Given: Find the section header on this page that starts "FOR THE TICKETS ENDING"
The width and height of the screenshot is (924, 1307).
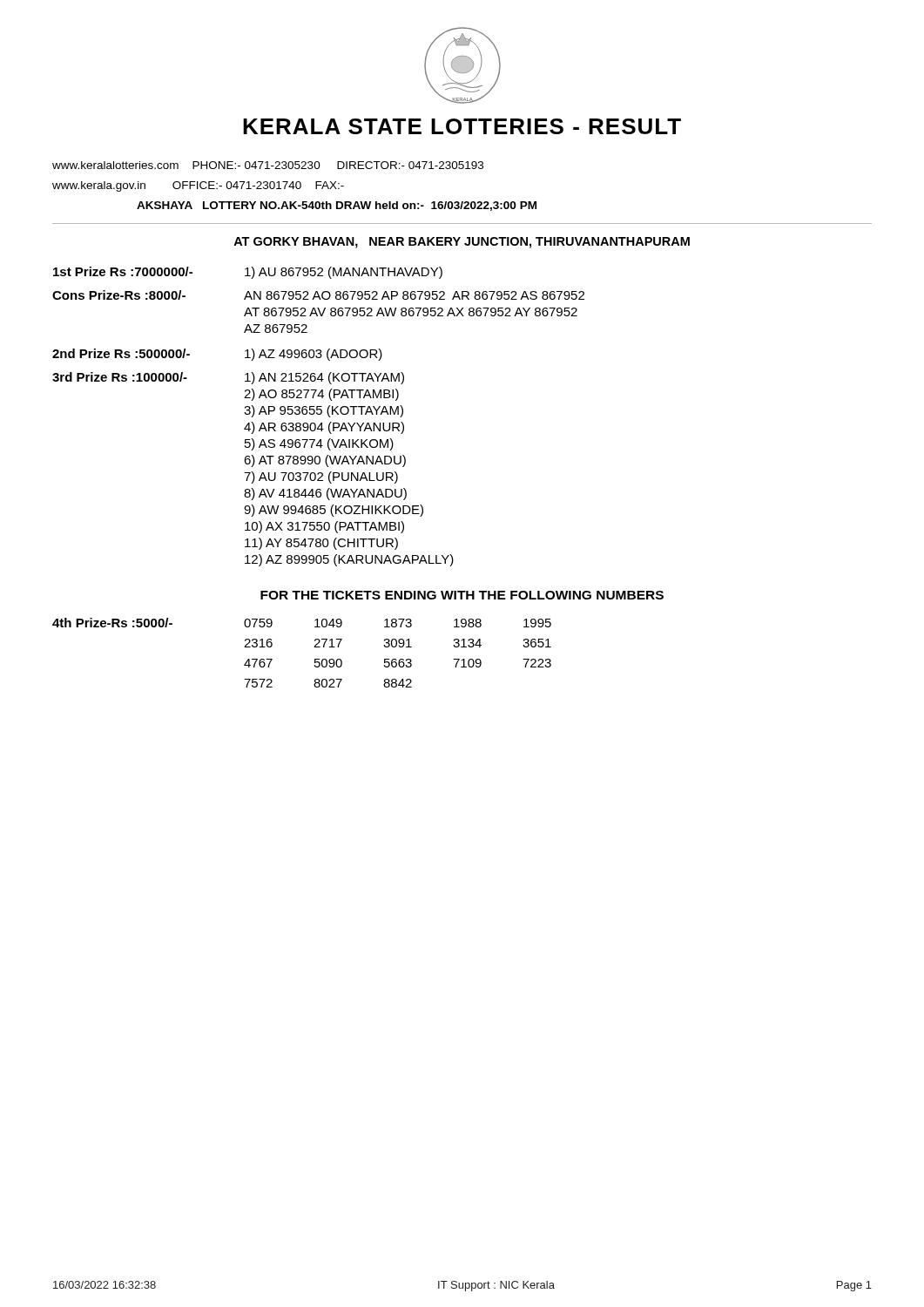Looking at the screenshot, I should click(x=462, y=594).
